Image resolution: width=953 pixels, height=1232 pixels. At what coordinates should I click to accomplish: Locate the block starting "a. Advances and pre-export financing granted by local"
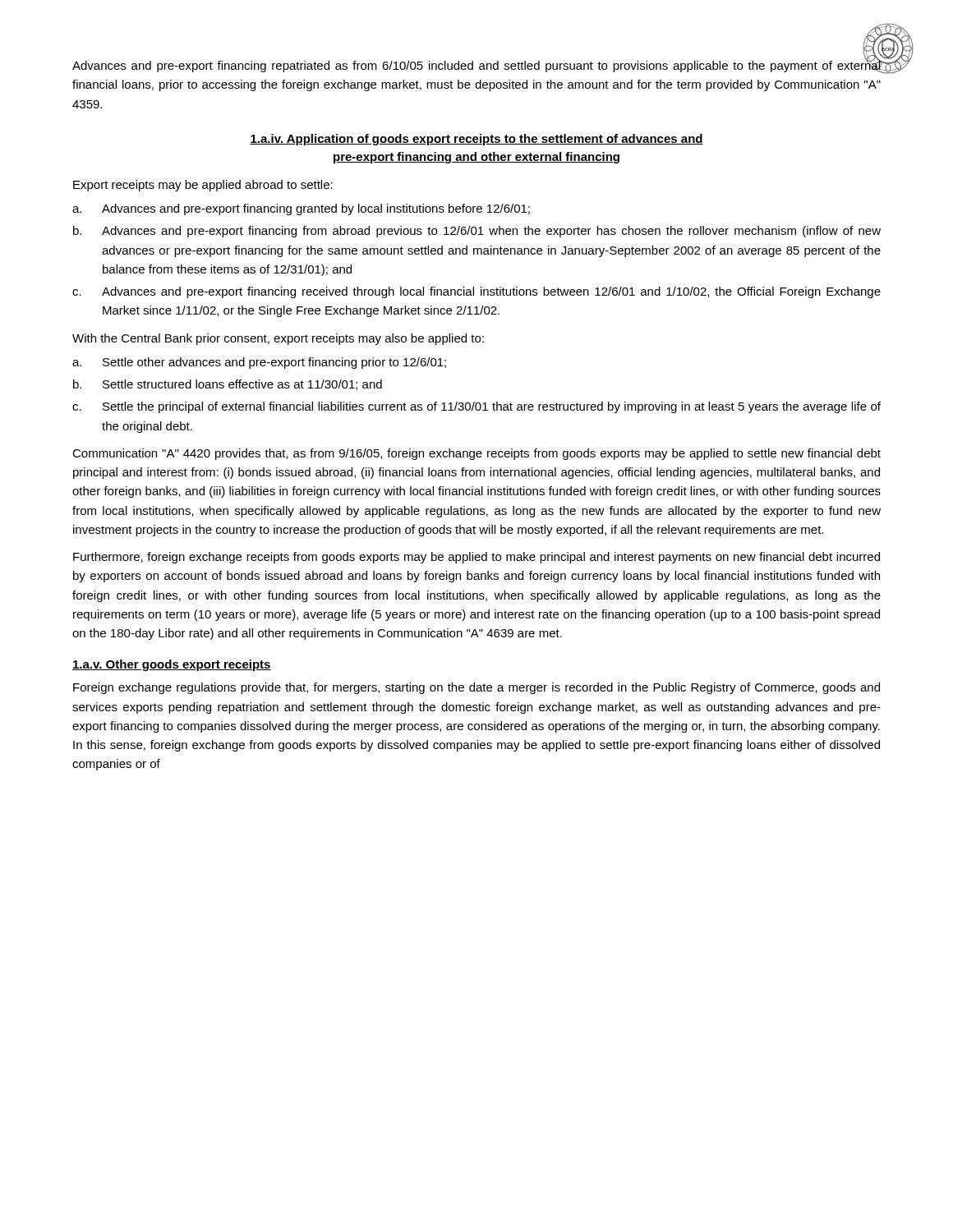[x=476, y=208]
